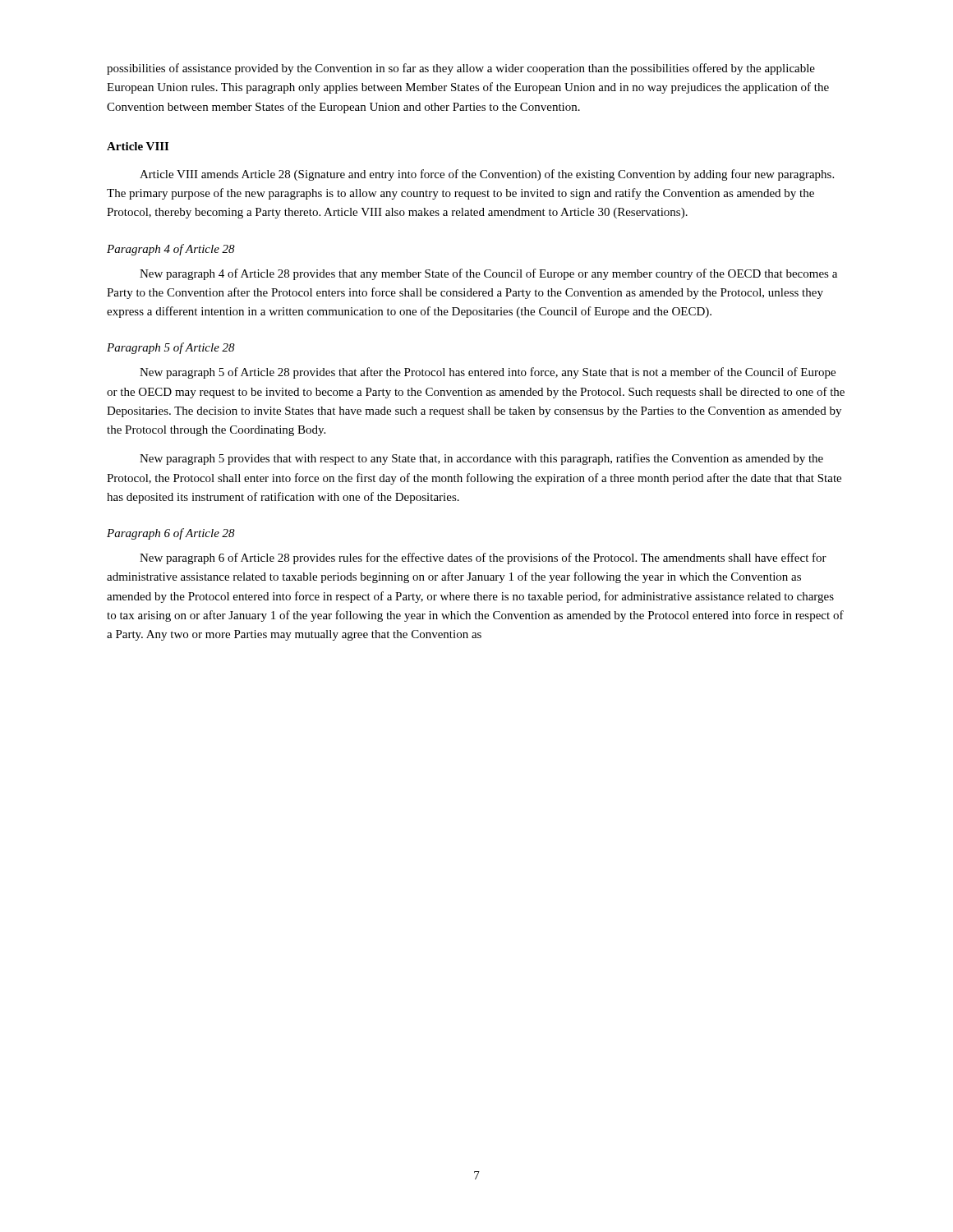Select the section header with the text "Paragraph 6 of Article"

(171, 533)
